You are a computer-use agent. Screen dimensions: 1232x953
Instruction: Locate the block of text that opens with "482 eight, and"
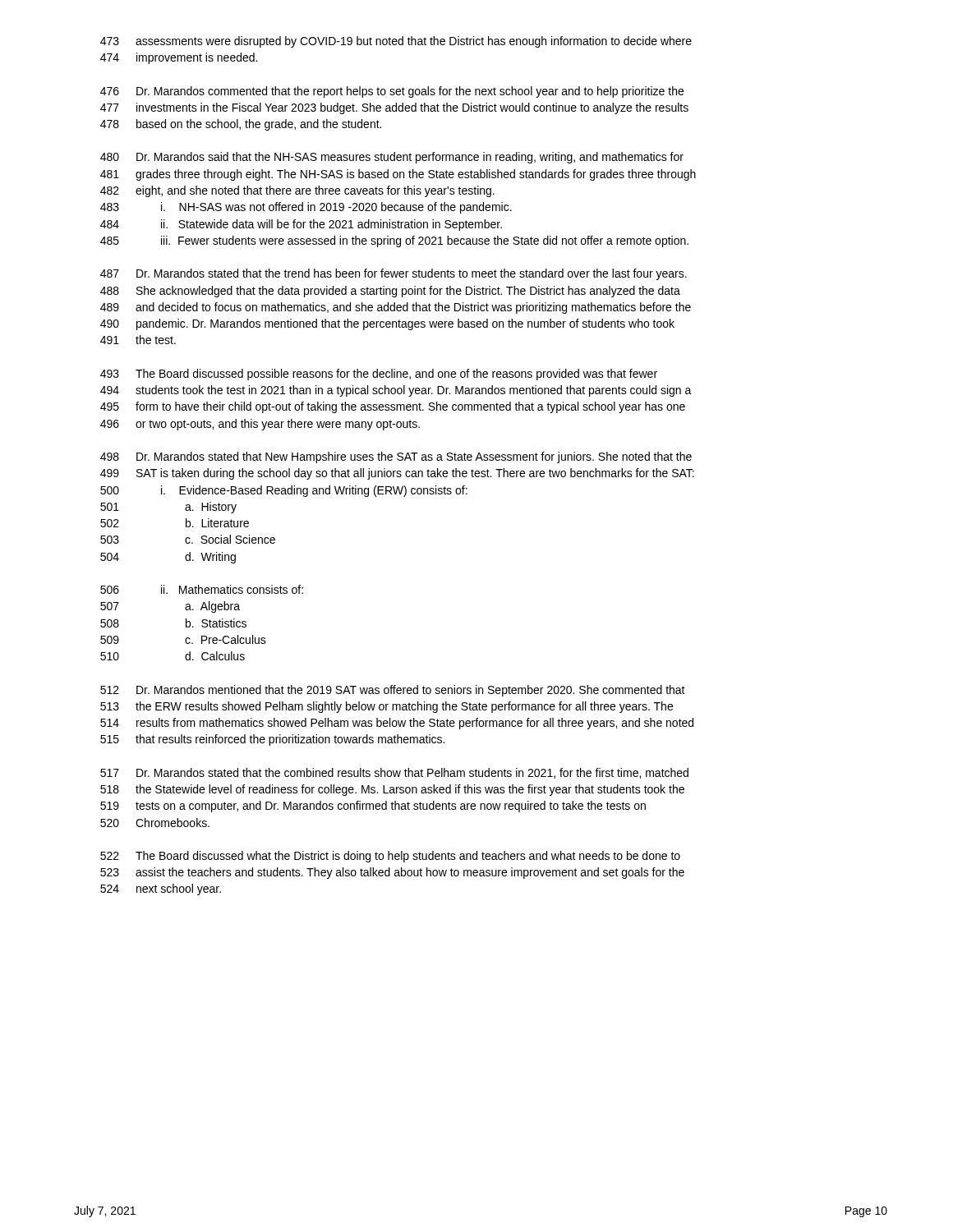click(481, 191)
